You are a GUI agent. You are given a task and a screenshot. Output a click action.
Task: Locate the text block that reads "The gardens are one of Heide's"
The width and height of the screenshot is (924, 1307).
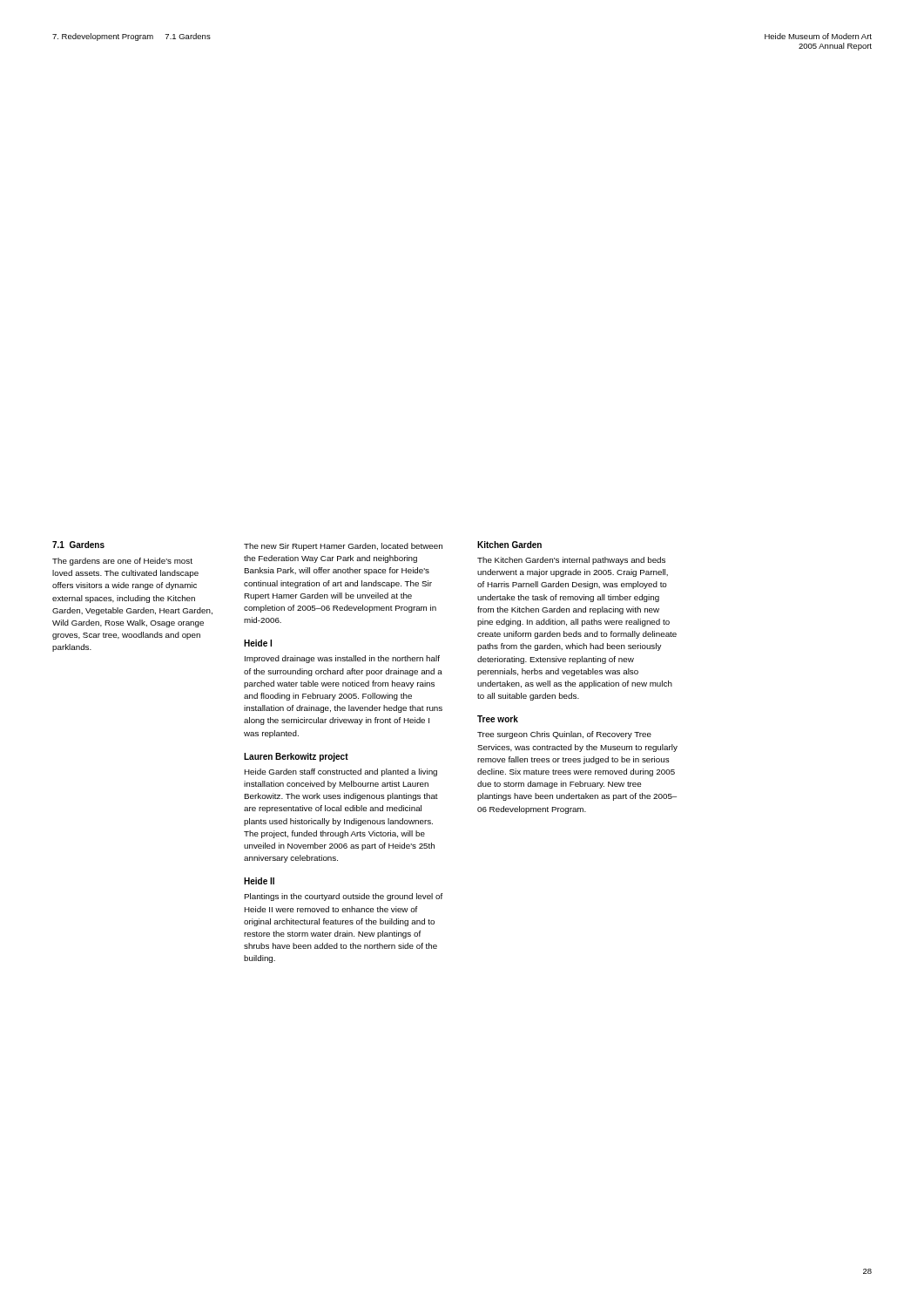(x=133, y=604)
